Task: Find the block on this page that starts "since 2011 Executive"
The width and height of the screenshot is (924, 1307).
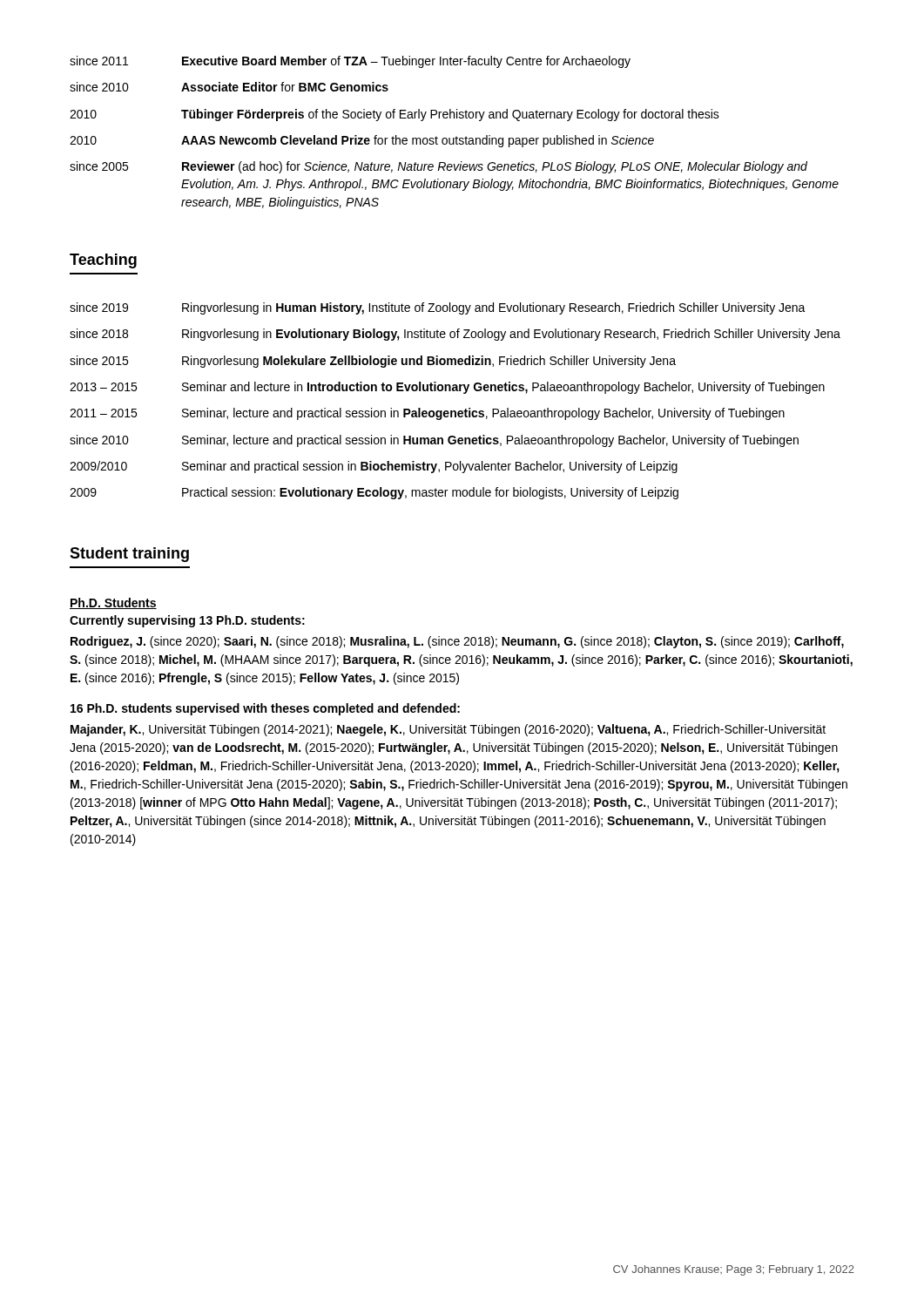Action: pos(462,61)
